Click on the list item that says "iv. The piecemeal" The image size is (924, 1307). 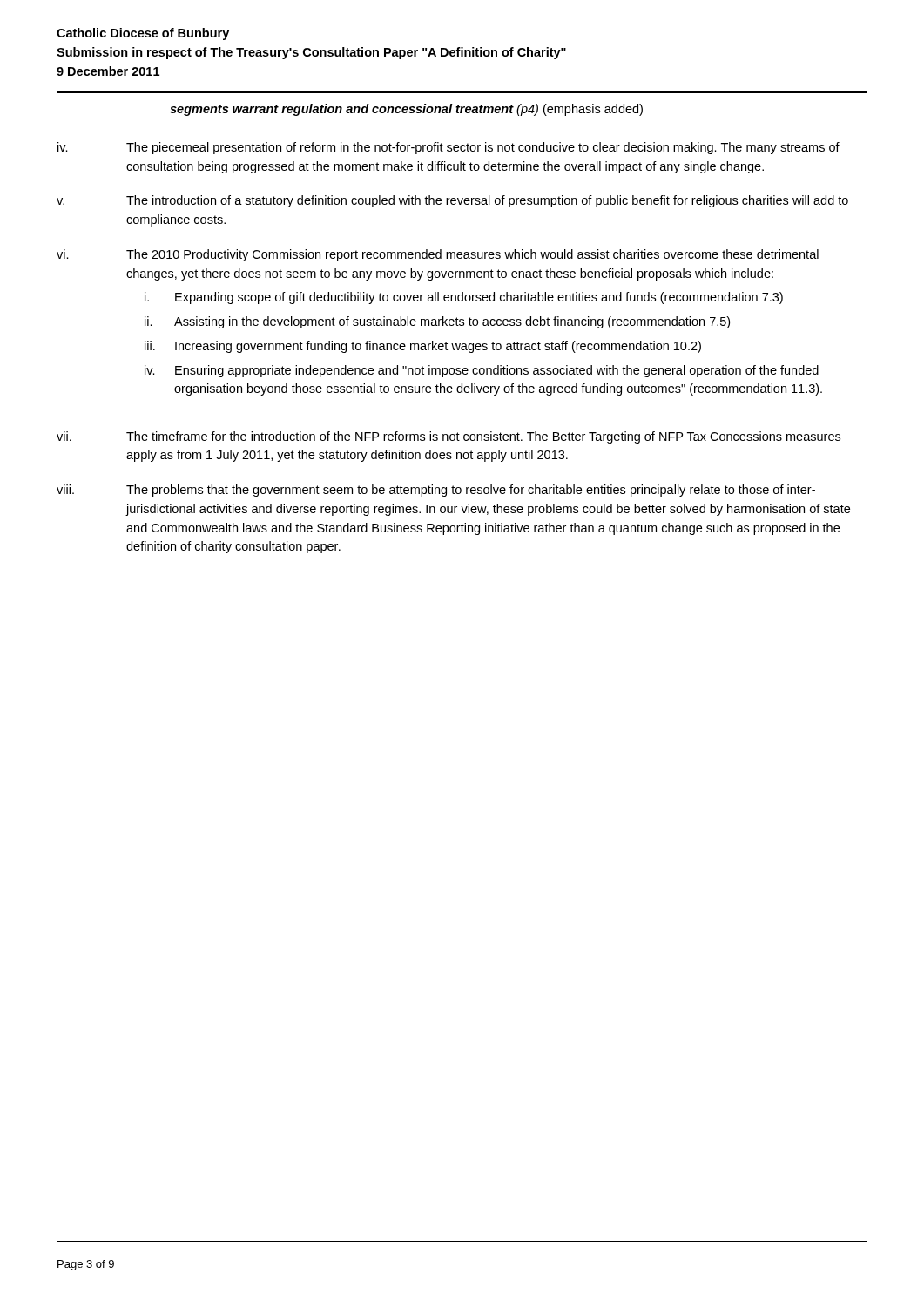click(462, 157)
